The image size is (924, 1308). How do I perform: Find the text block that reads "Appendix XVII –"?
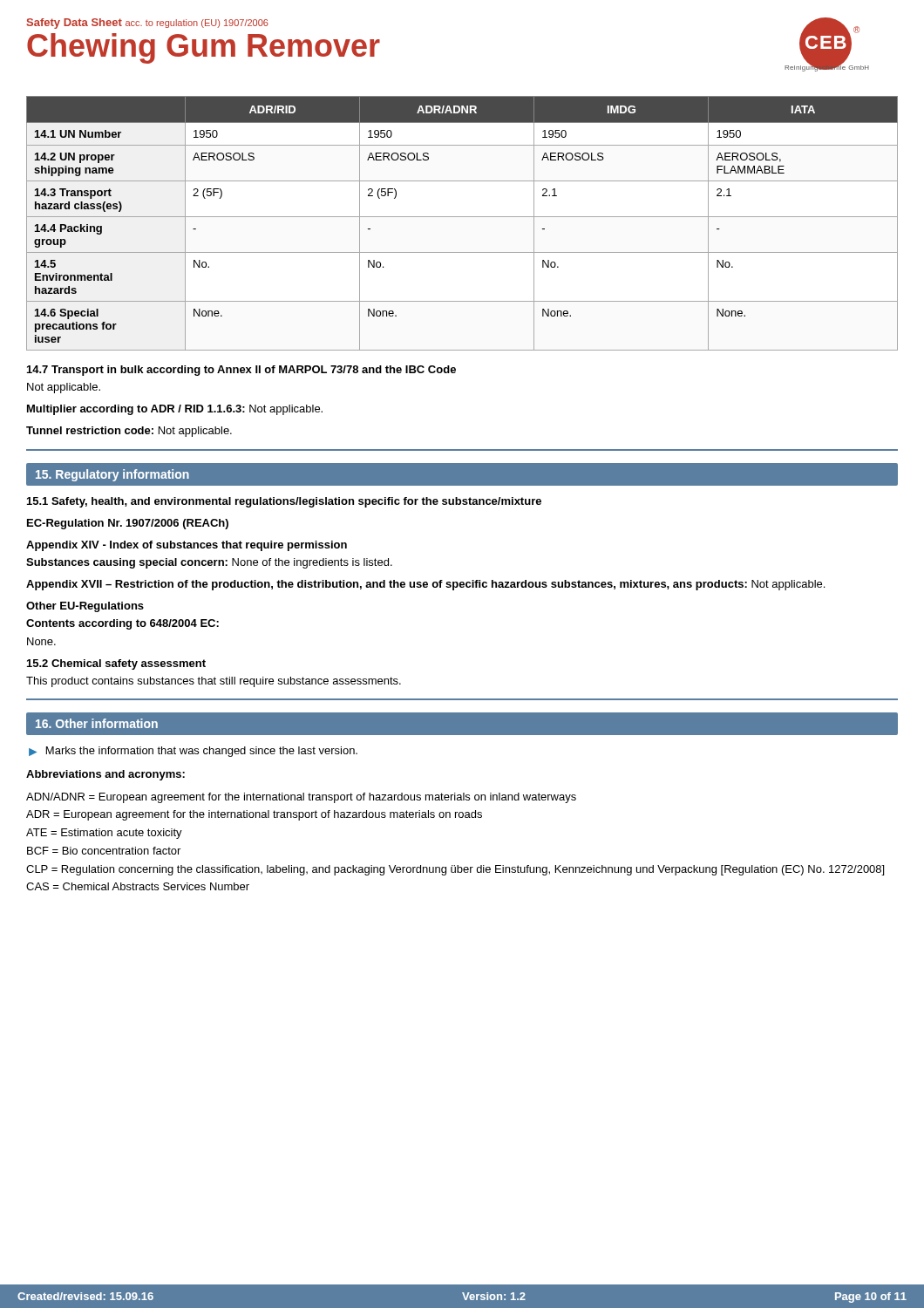[x=426, y=584]
